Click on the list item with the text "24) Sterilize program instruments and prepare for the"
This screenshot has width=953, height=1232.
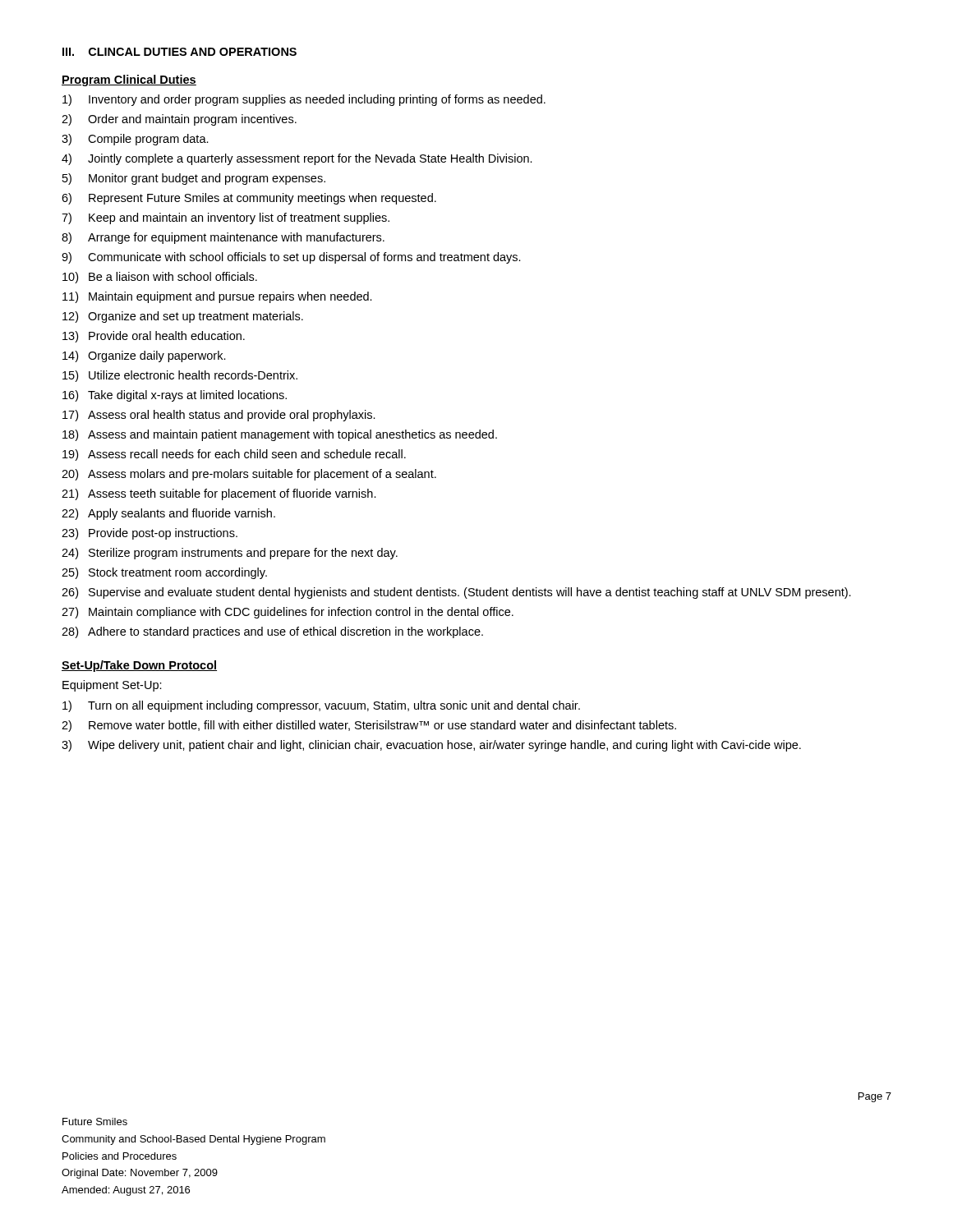[x=230, y=554]
